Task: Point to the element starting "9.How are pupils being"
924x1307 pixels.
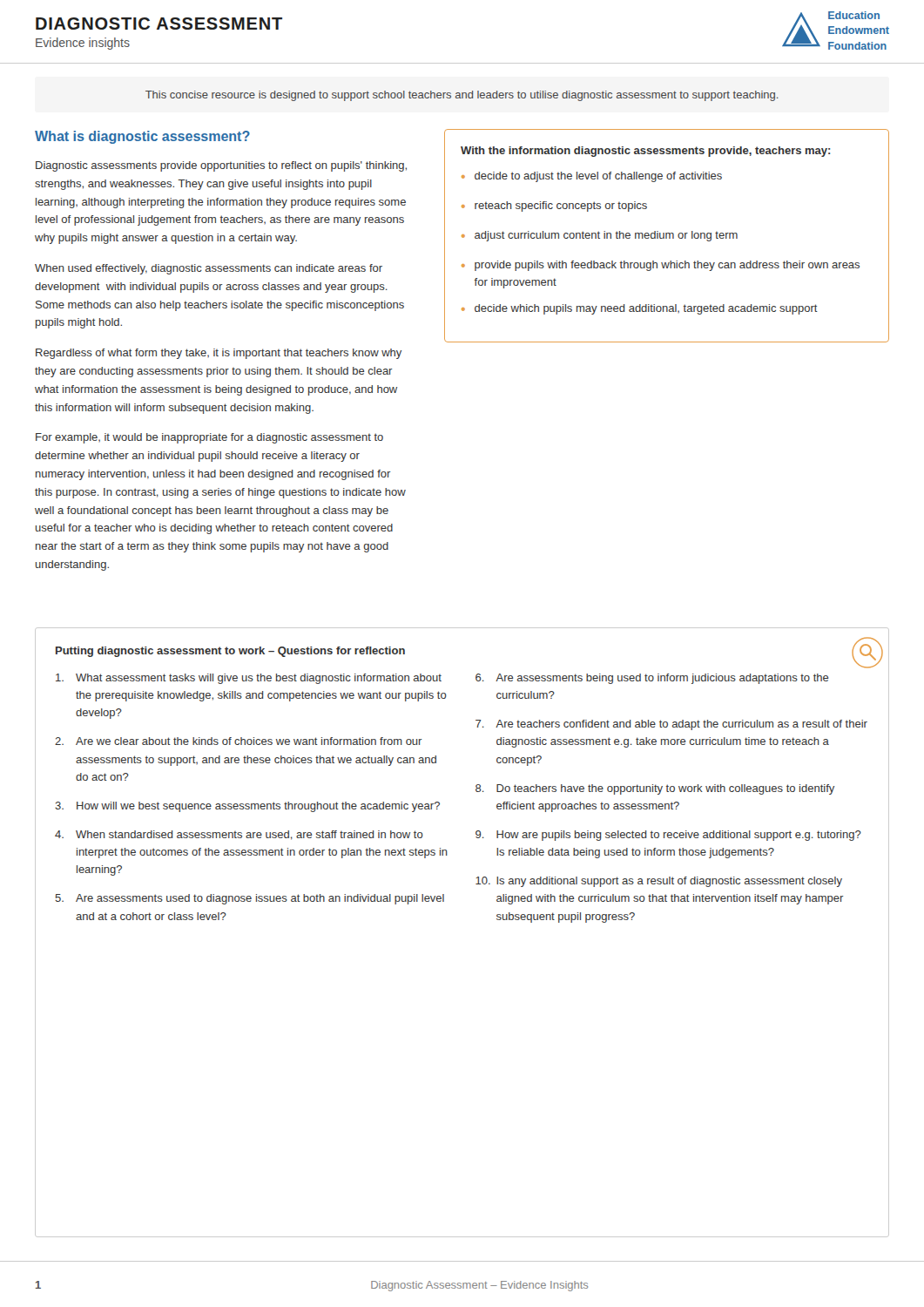Action: click(x=672, y=844)
